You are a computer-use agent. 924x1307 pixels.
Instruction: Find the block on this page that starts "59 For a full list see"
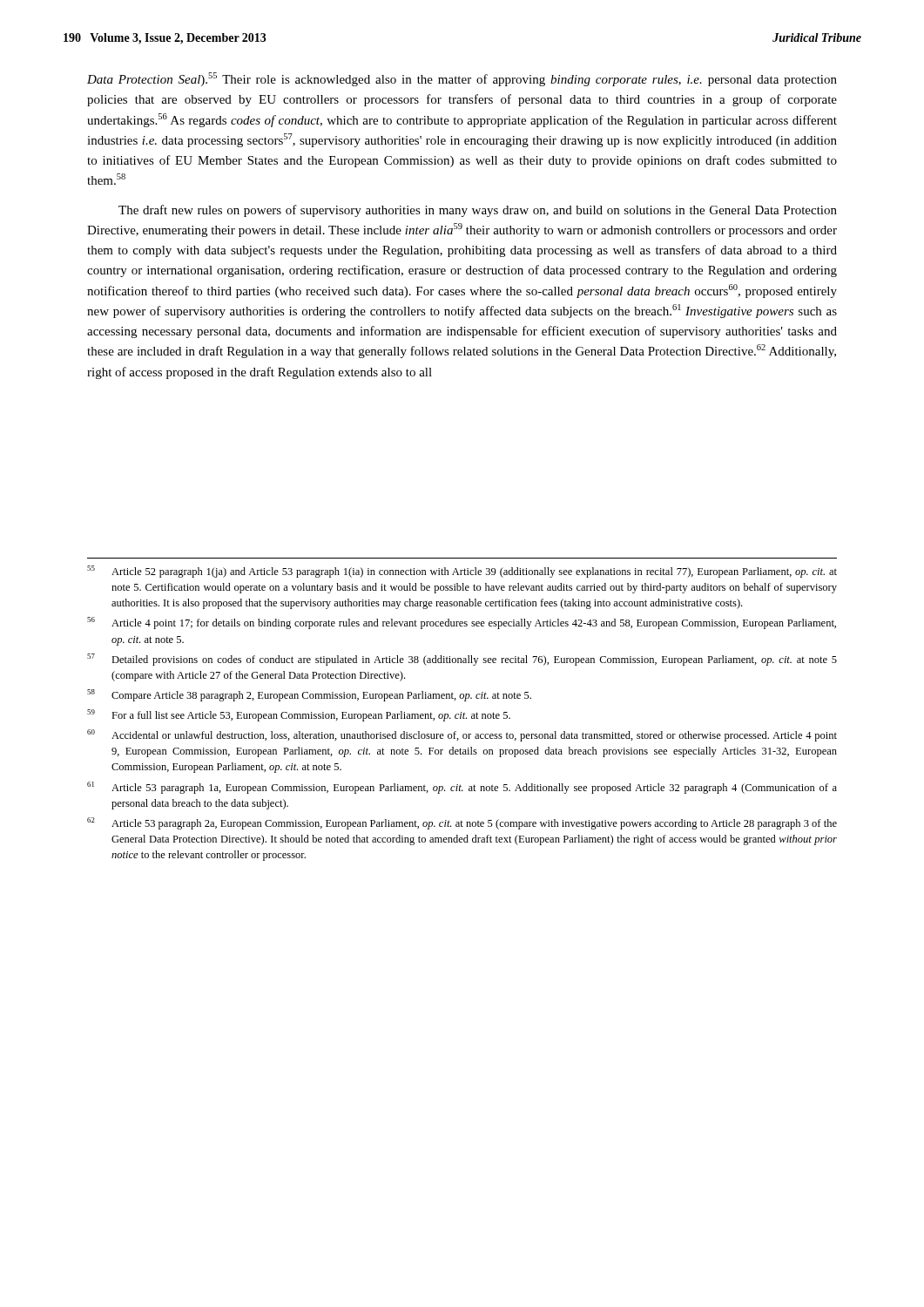point(299,715)
